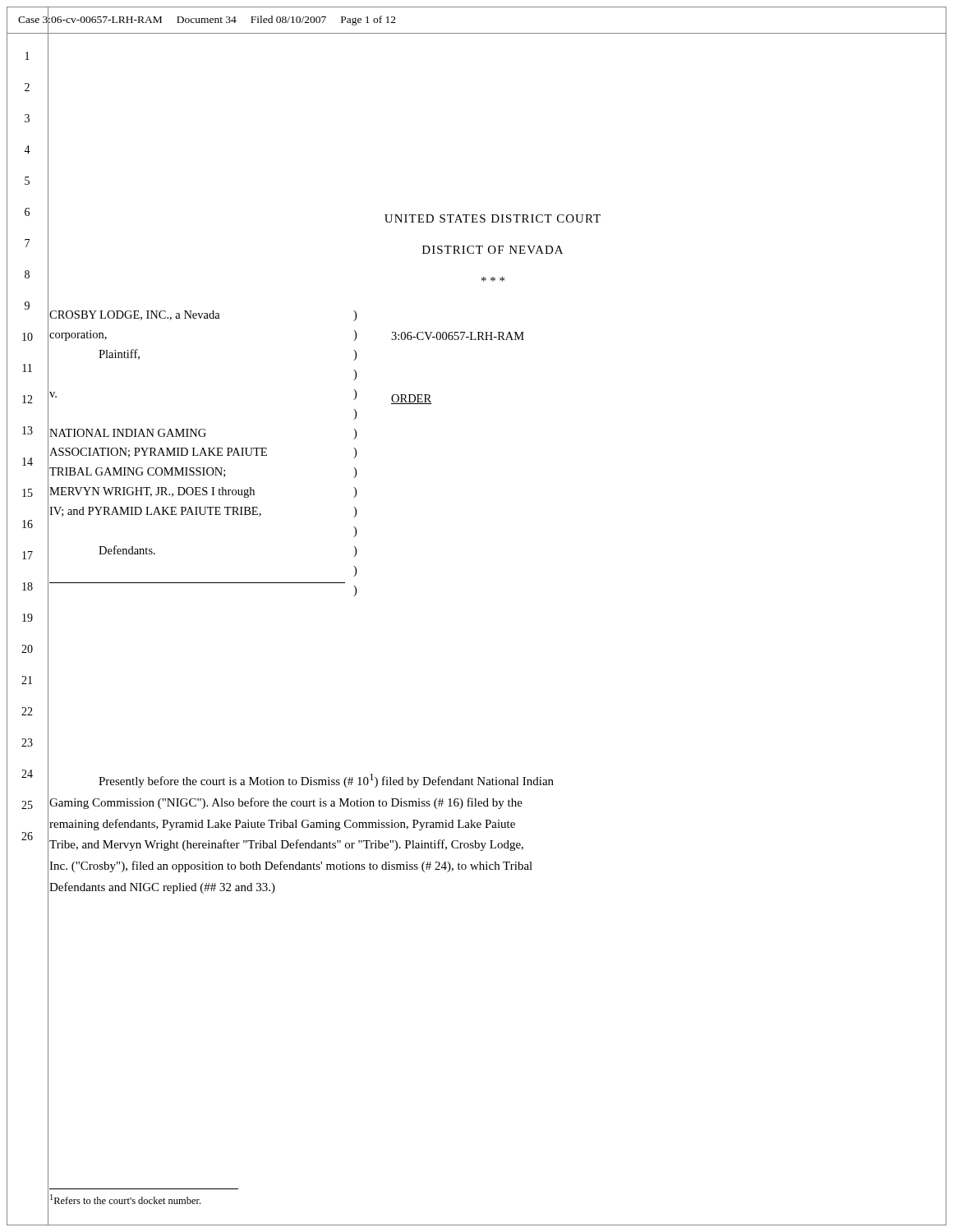Navigate to the block starting "UNITED STATES DISTRICT COURT"

pyautogui.click(x=493, y=218)
